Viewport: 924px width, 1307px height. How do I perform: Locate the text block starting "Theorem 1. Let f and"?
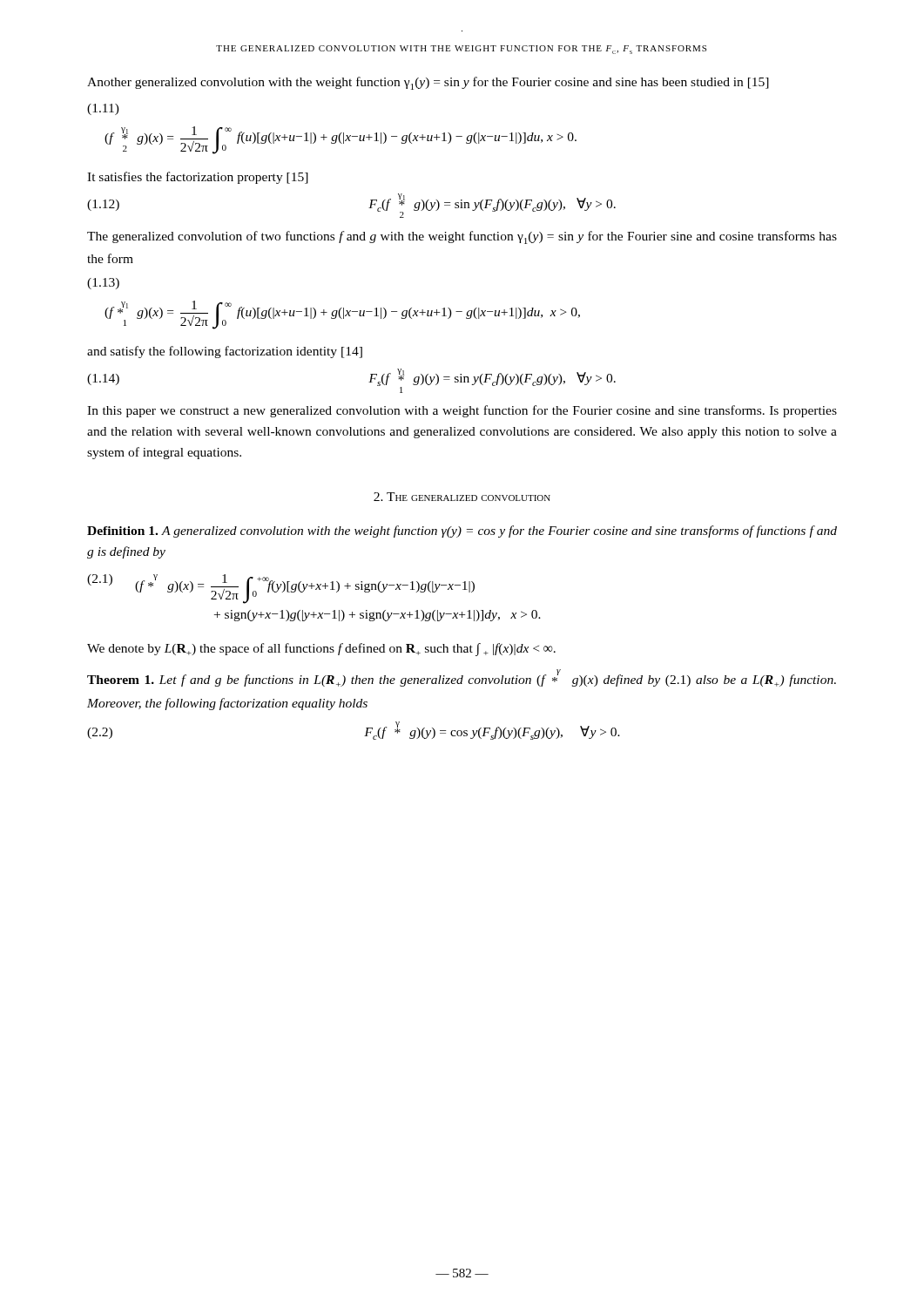(462, 690)
